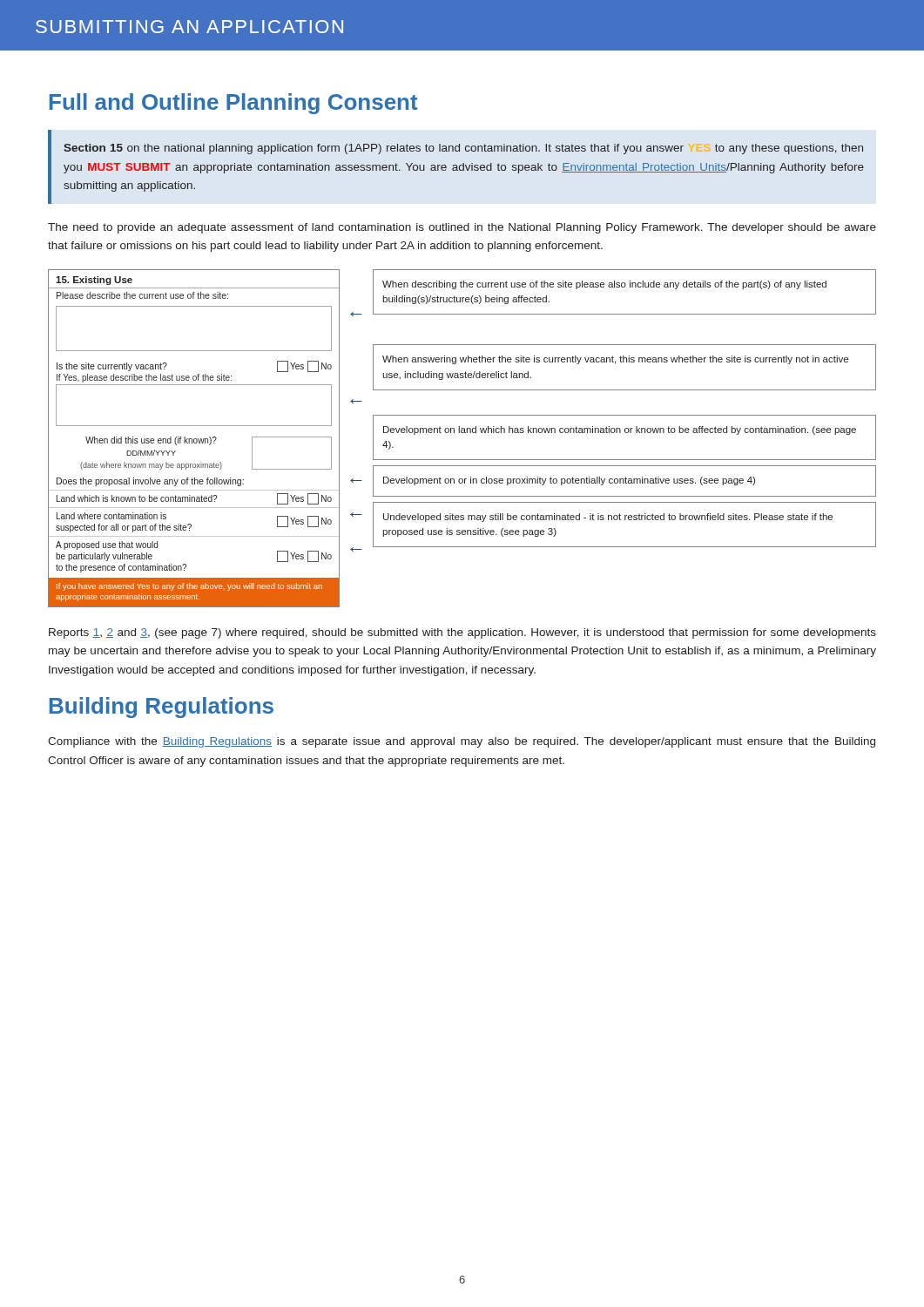Find the region starting "Building Regulations"
924x1307 pixels.
coord(161,706)
